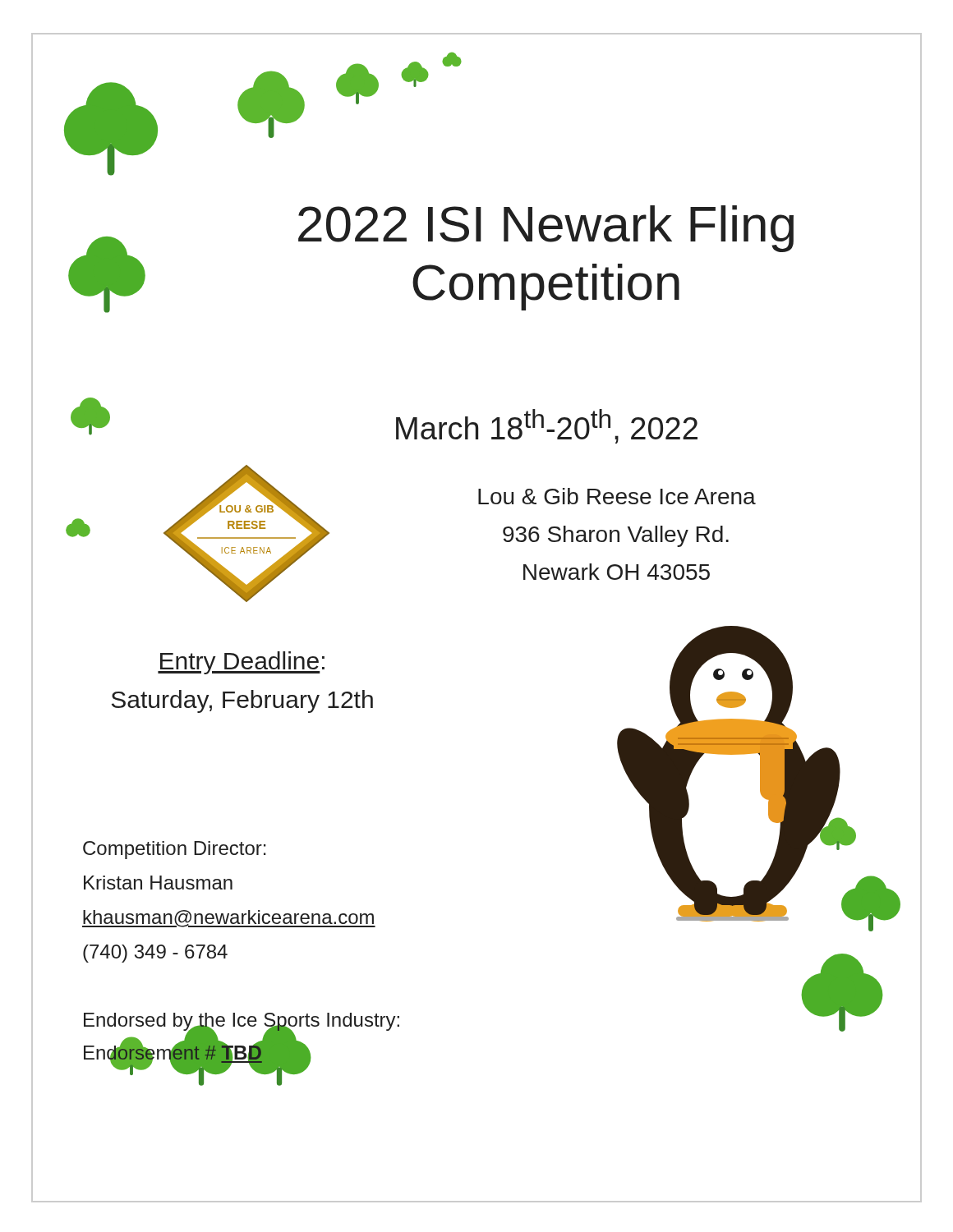Select the text starting "Lou & Gib Reese Ice Arena 936"
953x1232 pixels.
(616, 534)
